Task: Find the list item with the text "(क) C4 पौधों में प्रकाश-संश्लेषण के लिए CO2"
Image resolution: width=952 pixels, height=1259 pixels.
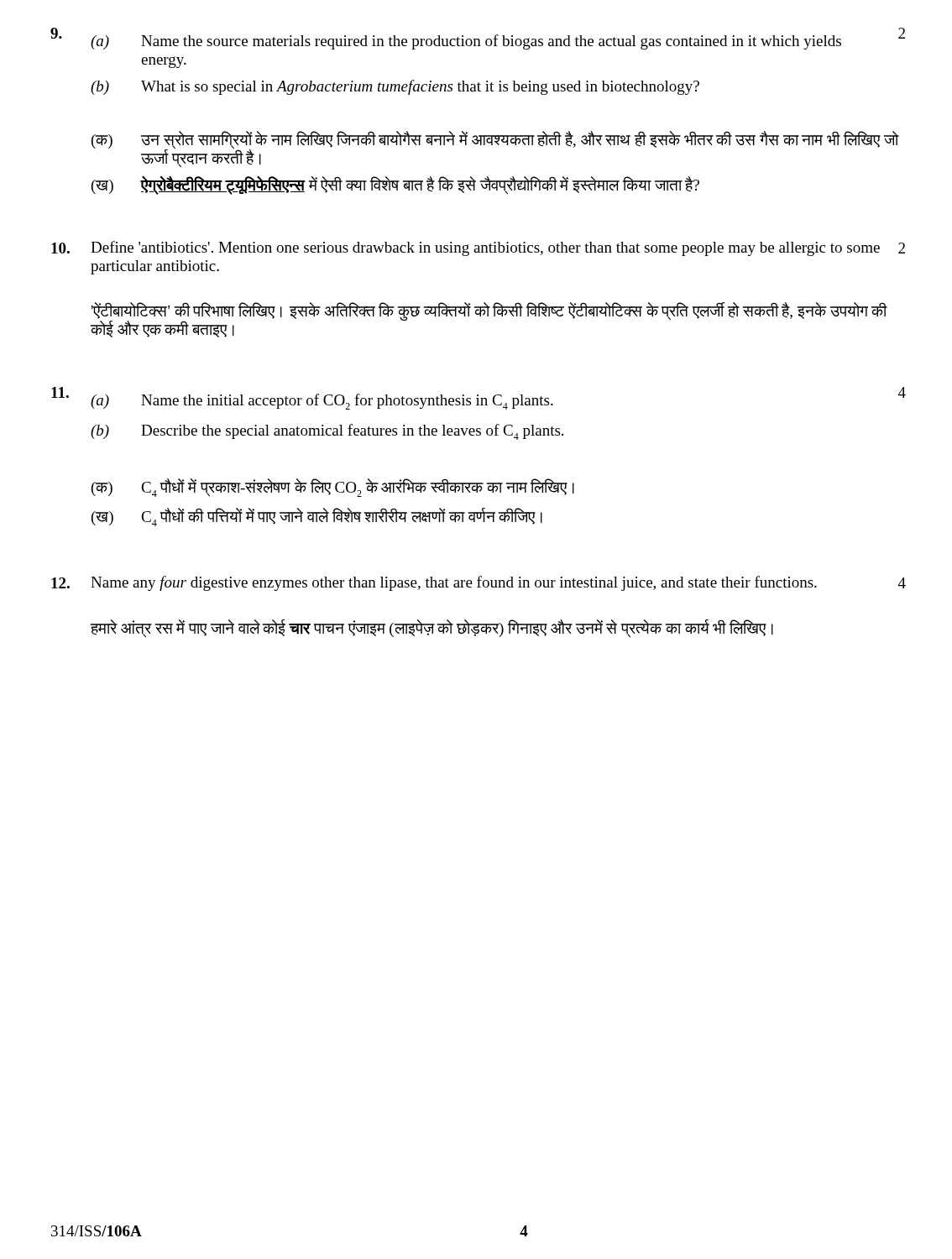Action: (x=498, y=500)
